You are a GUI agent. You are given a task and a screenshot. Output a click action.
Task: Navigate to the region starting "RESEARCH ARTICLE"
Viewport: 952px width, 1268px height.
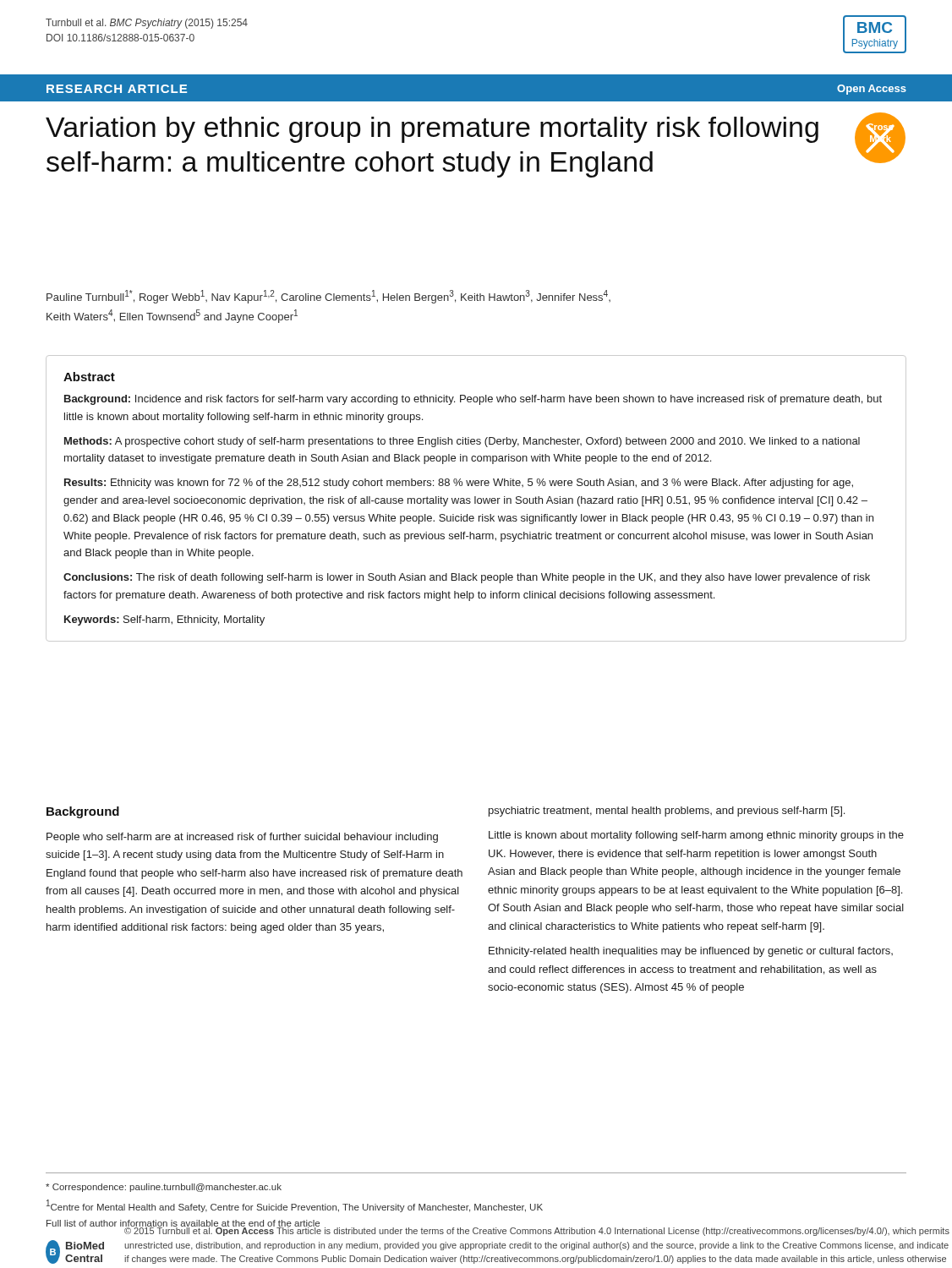117,88
